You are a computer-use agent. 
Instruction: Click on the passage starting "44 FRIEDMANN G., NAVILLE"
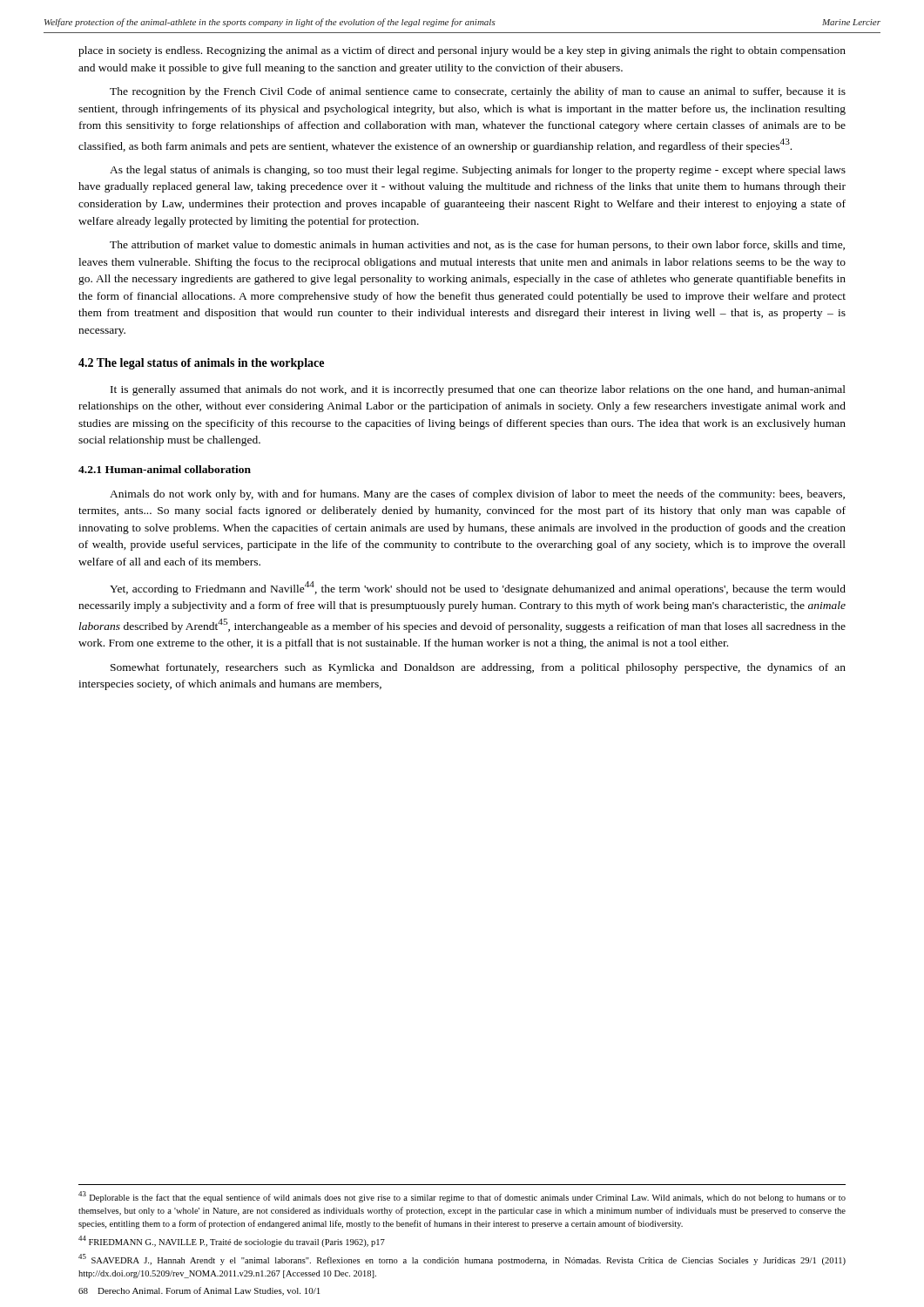(232, 1241)
